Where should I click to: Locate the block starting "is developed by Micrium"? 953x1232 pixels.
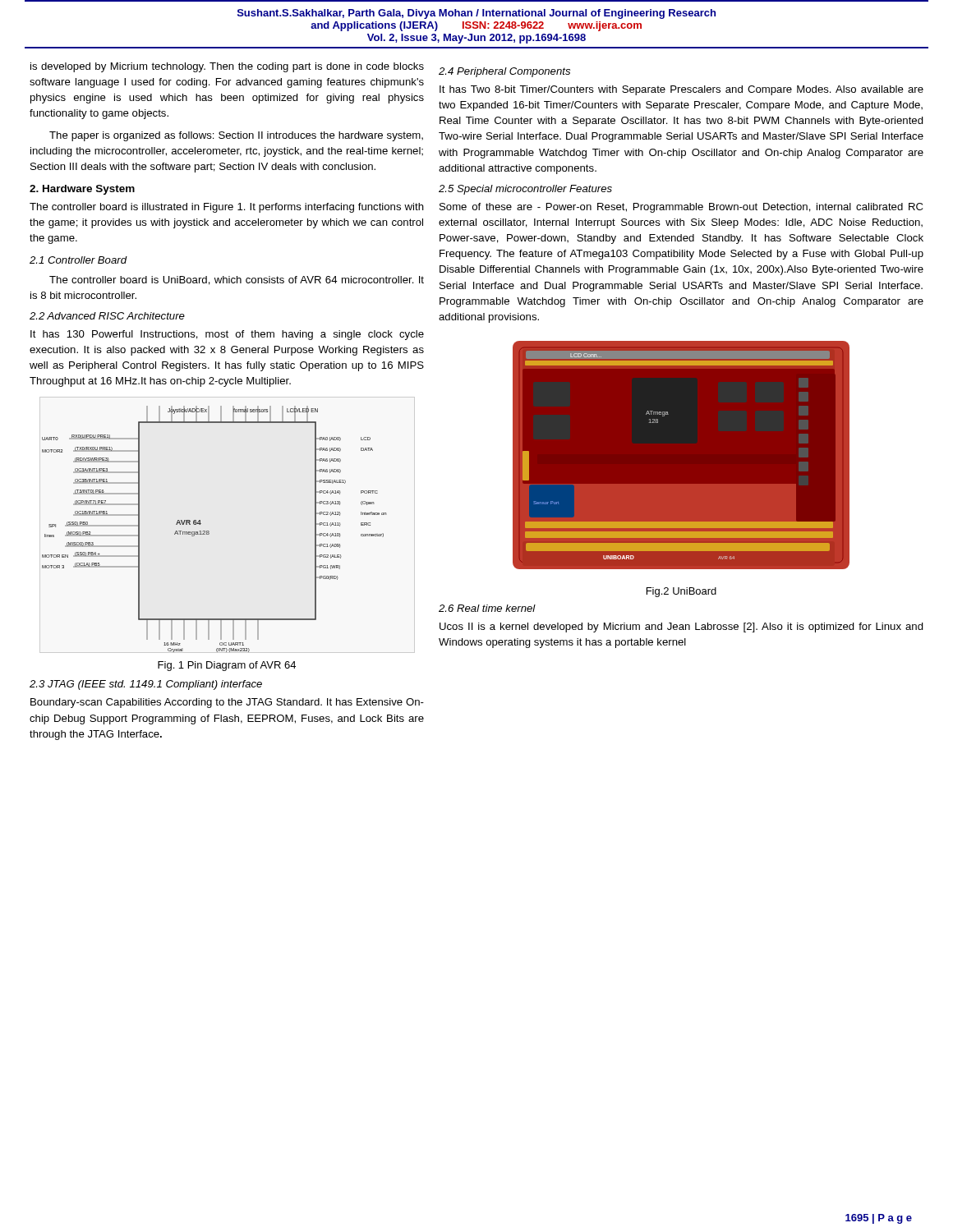tap(227, 67)
